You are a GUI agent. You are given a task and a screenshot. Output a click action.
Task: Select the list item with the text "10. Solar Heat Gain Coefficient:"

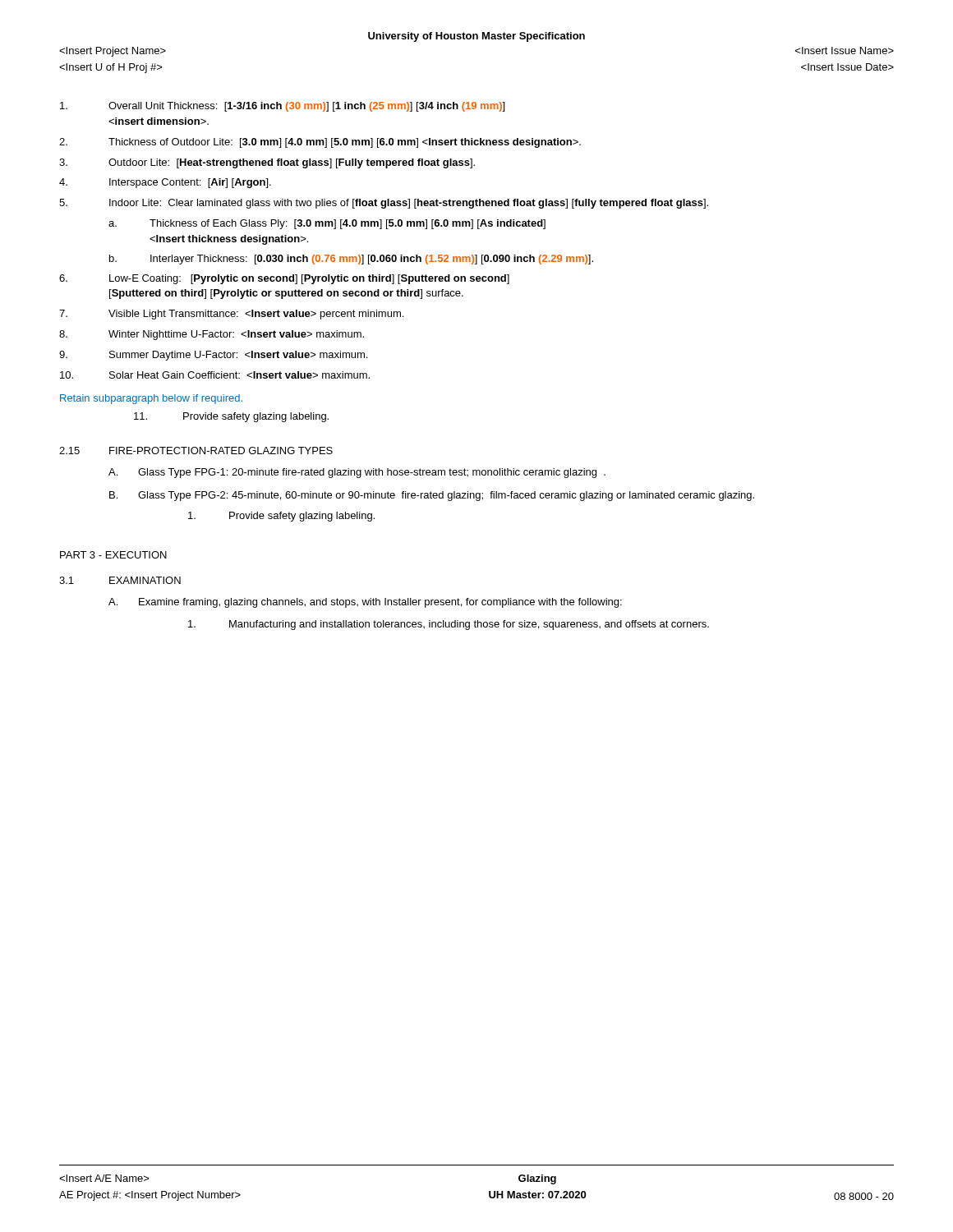click(x=215, y=375)
